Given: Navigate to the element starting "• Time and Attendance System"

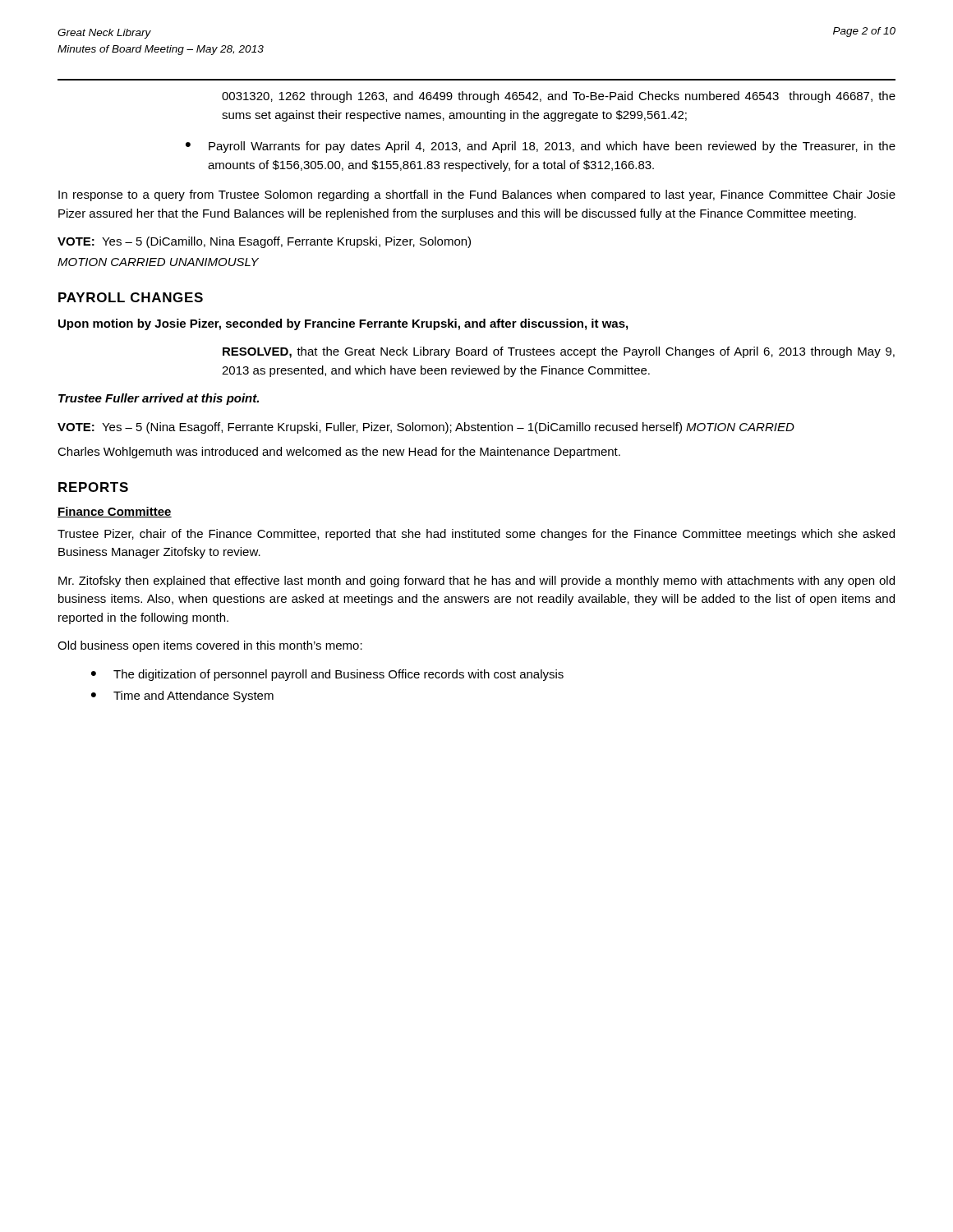Looking at the screenshot, I should pos(182,696).
